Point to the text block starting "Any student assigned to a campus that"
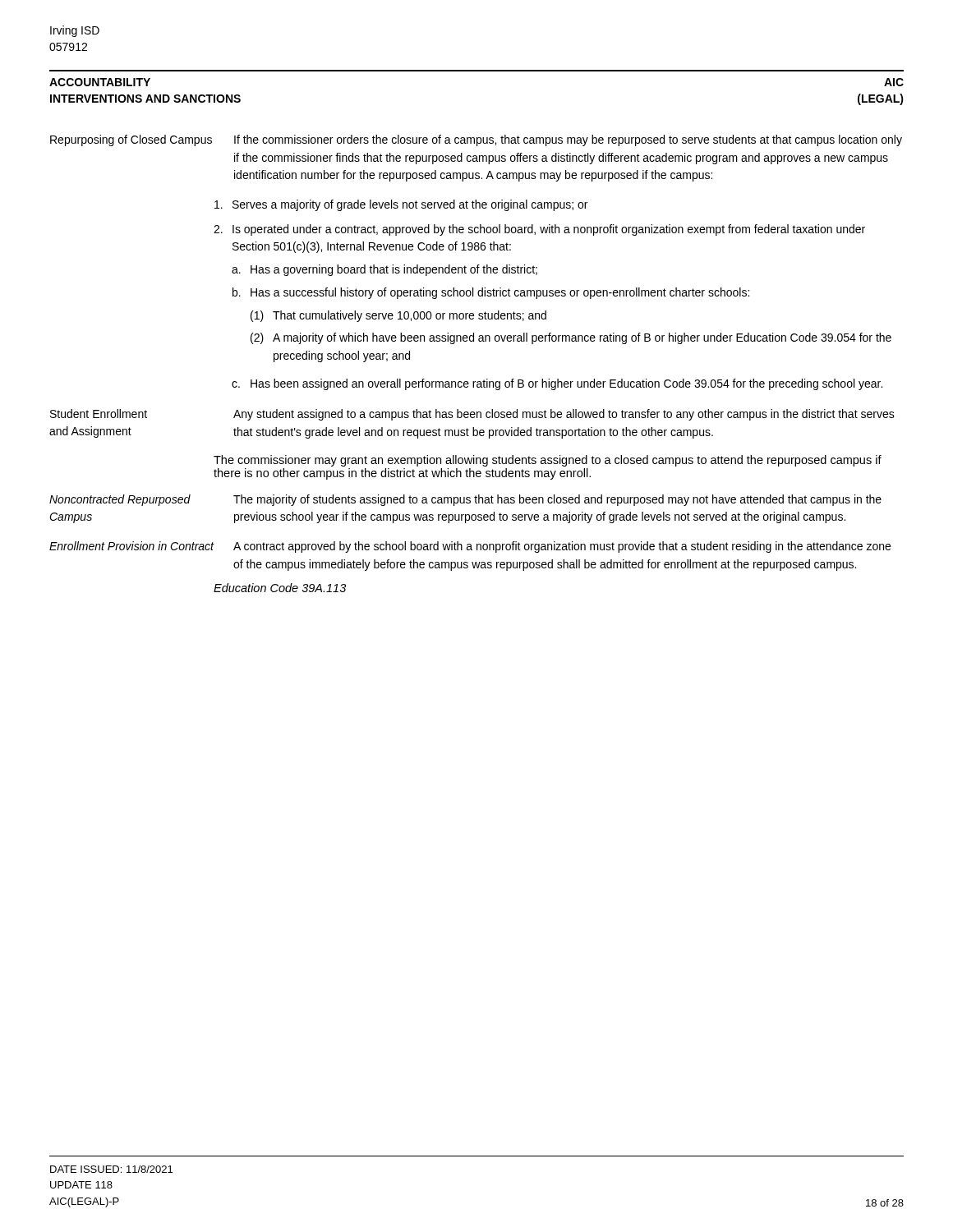953x1232 pixels. tap(564, 423)
